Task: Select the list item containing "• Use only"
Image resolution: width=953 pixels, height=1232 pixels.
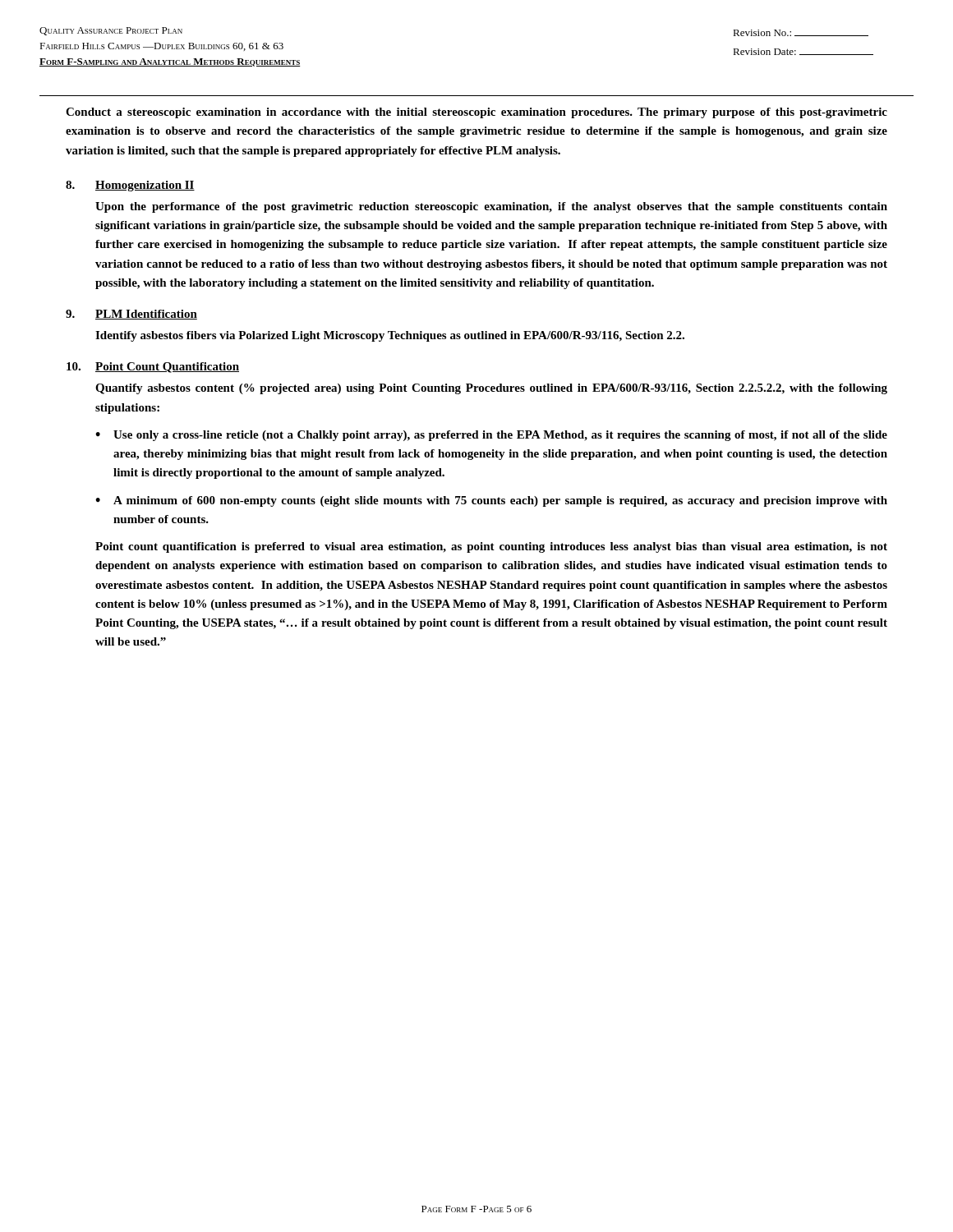Action: (x=491, y=454)
